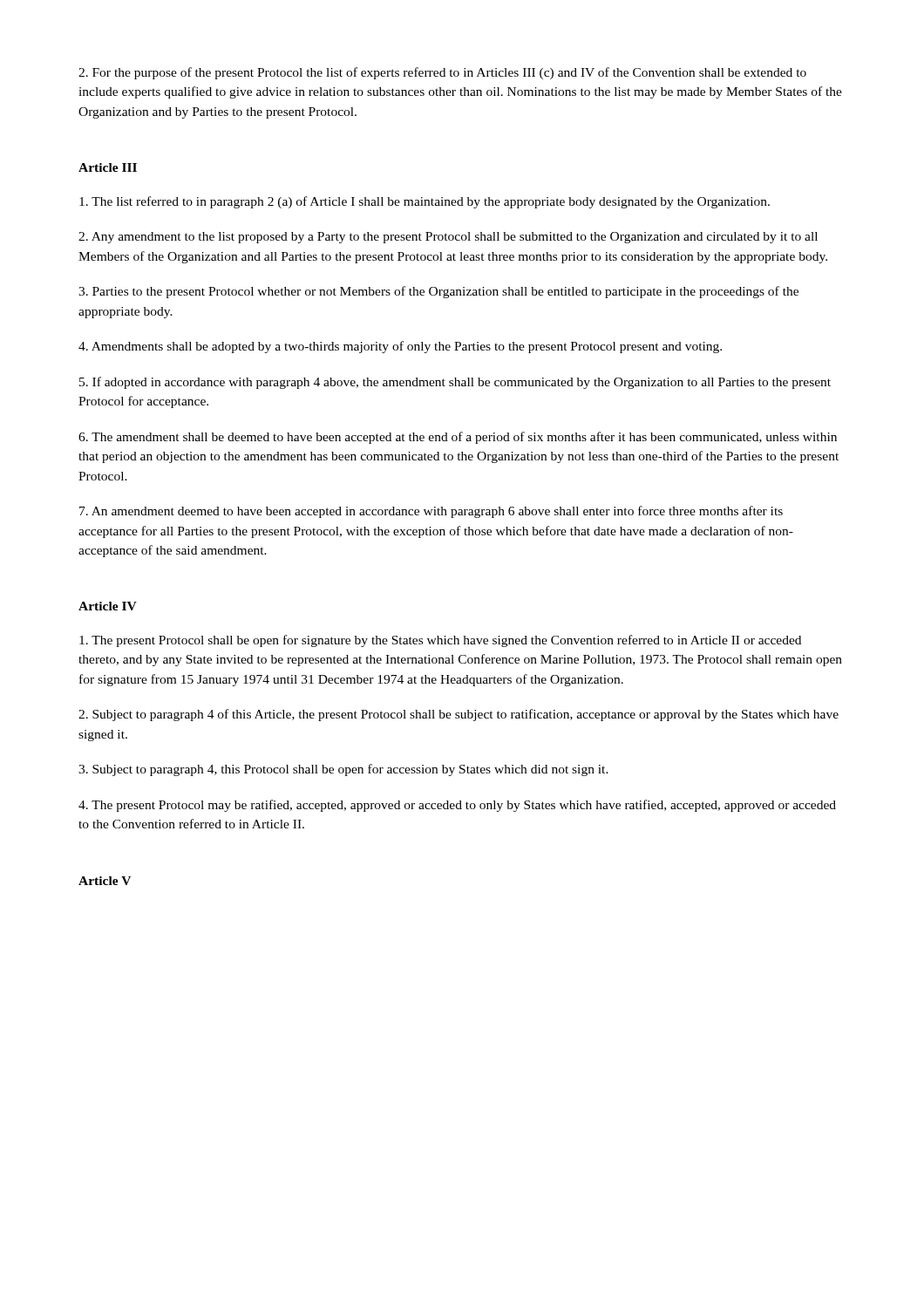924x1308 pixels.
Task: Locate the passage starting "Article V"
Action: click(105, 880)
